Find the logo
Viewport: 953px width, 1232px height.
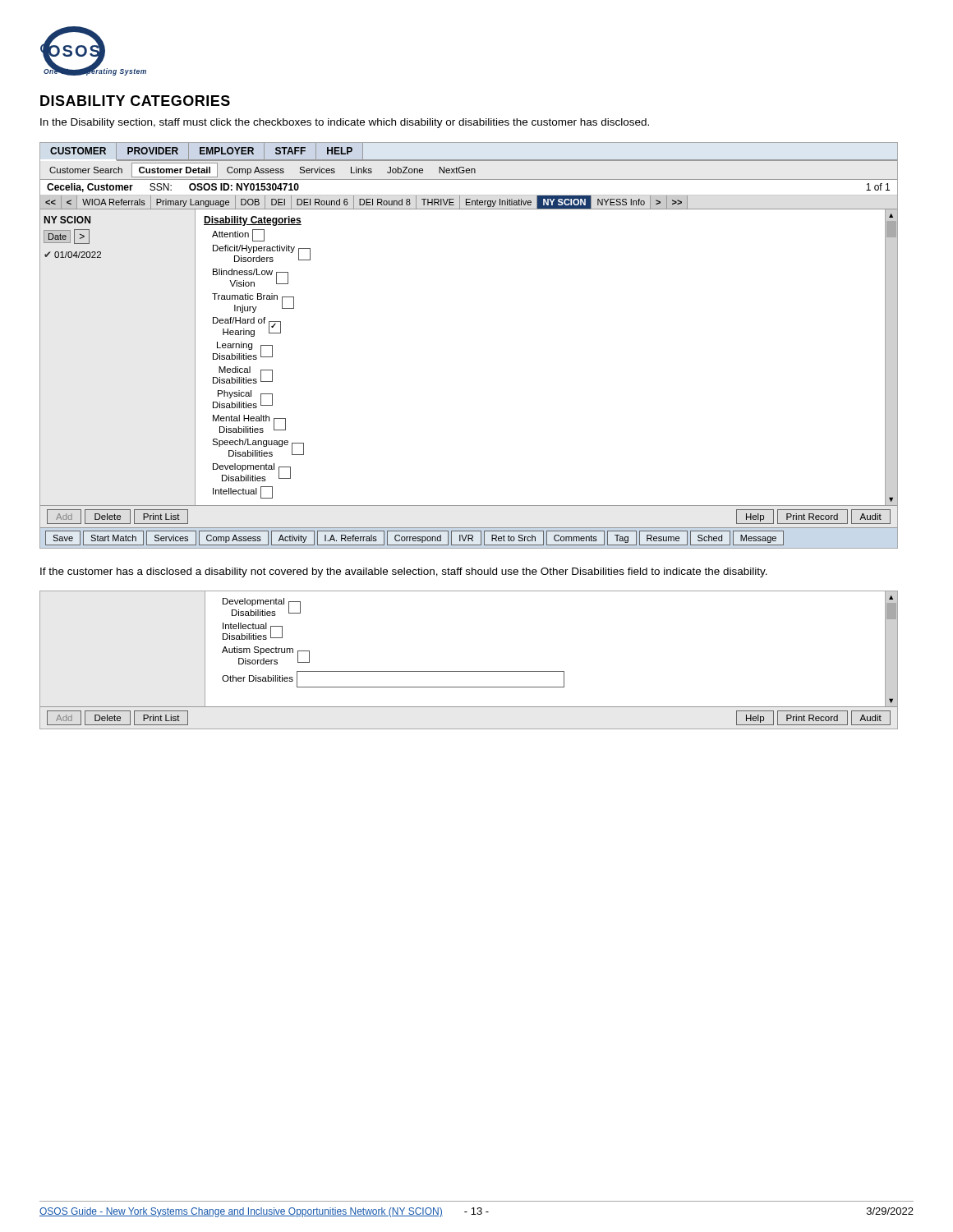[476, 55]
